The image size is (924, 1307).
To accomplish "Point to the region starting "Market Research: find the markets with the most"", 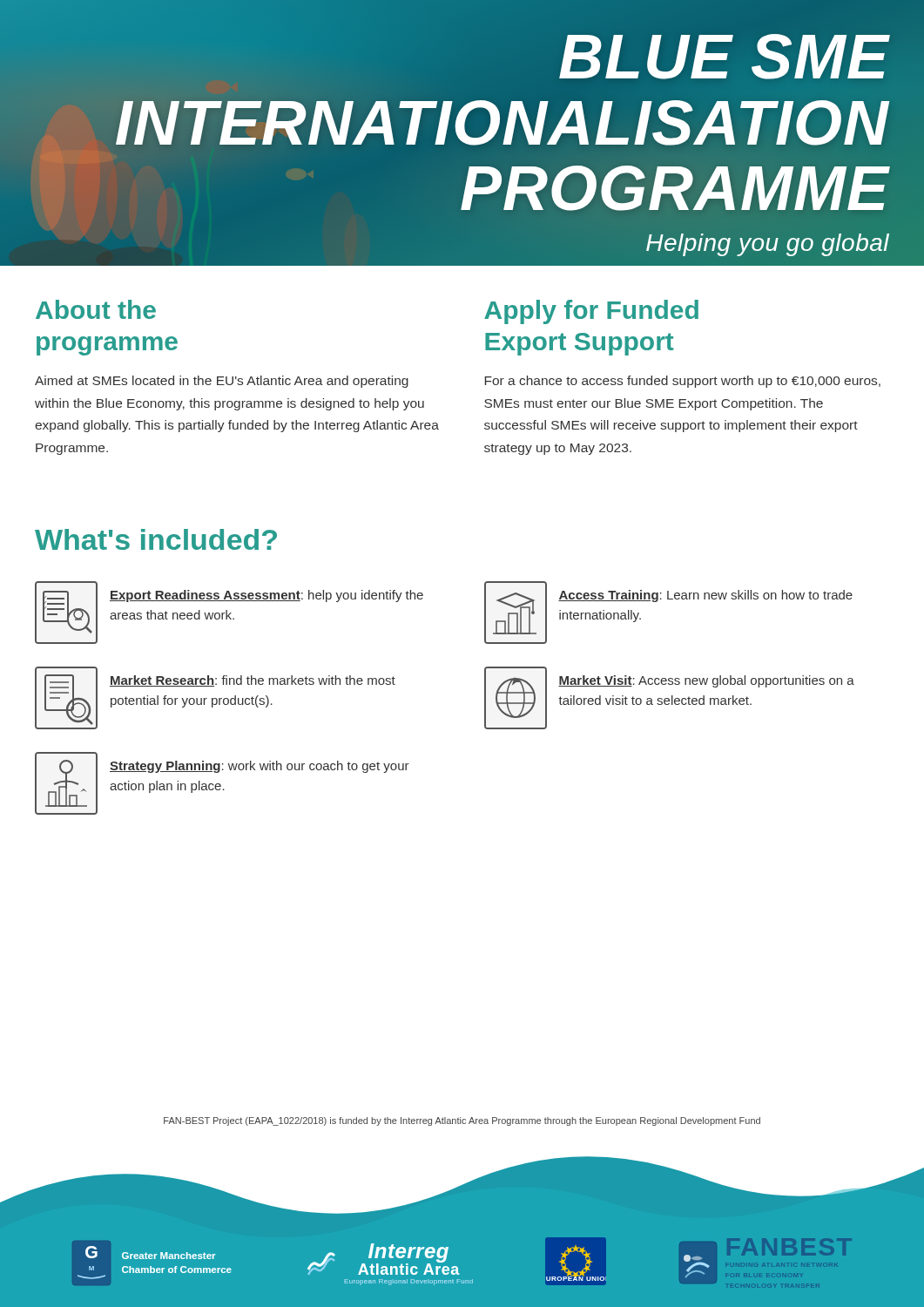I will [x=238, y=696].
